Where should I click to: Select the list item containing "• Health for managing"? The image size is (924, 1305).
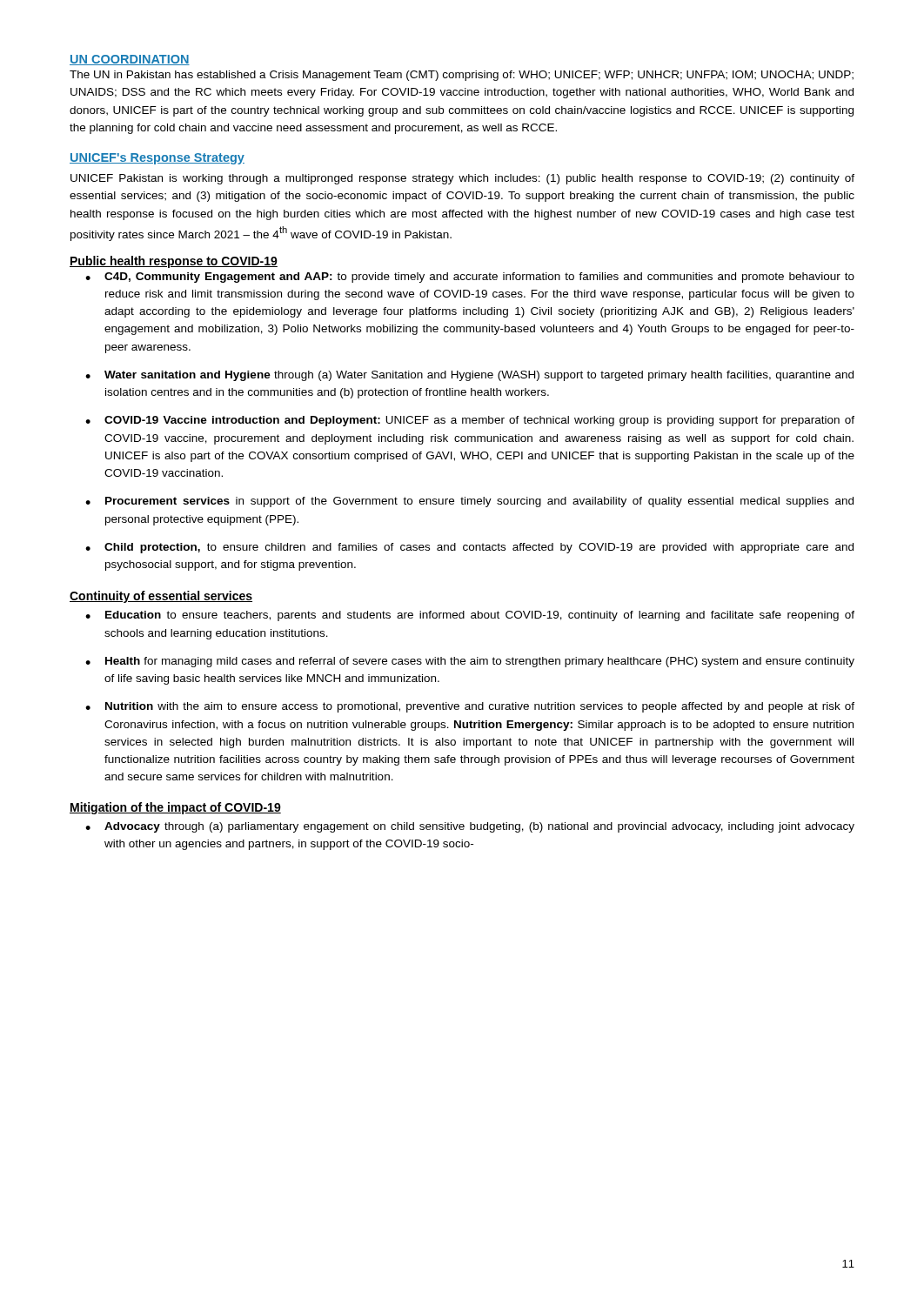[x=470, y=670]
